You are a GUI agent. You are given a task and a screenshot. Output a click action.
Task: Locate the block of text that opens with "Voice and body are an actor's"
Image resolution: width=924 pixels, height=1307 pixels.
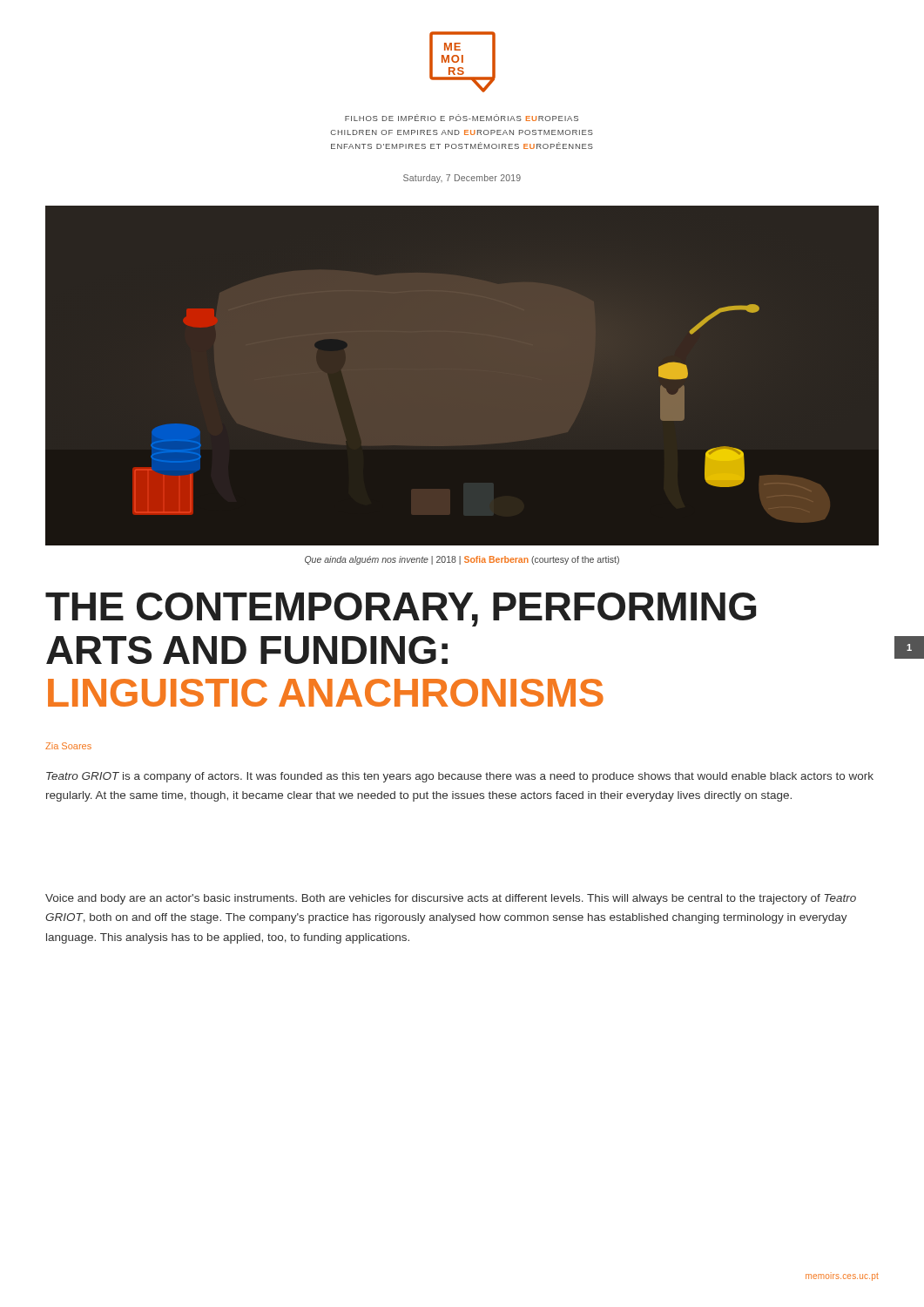451,917
